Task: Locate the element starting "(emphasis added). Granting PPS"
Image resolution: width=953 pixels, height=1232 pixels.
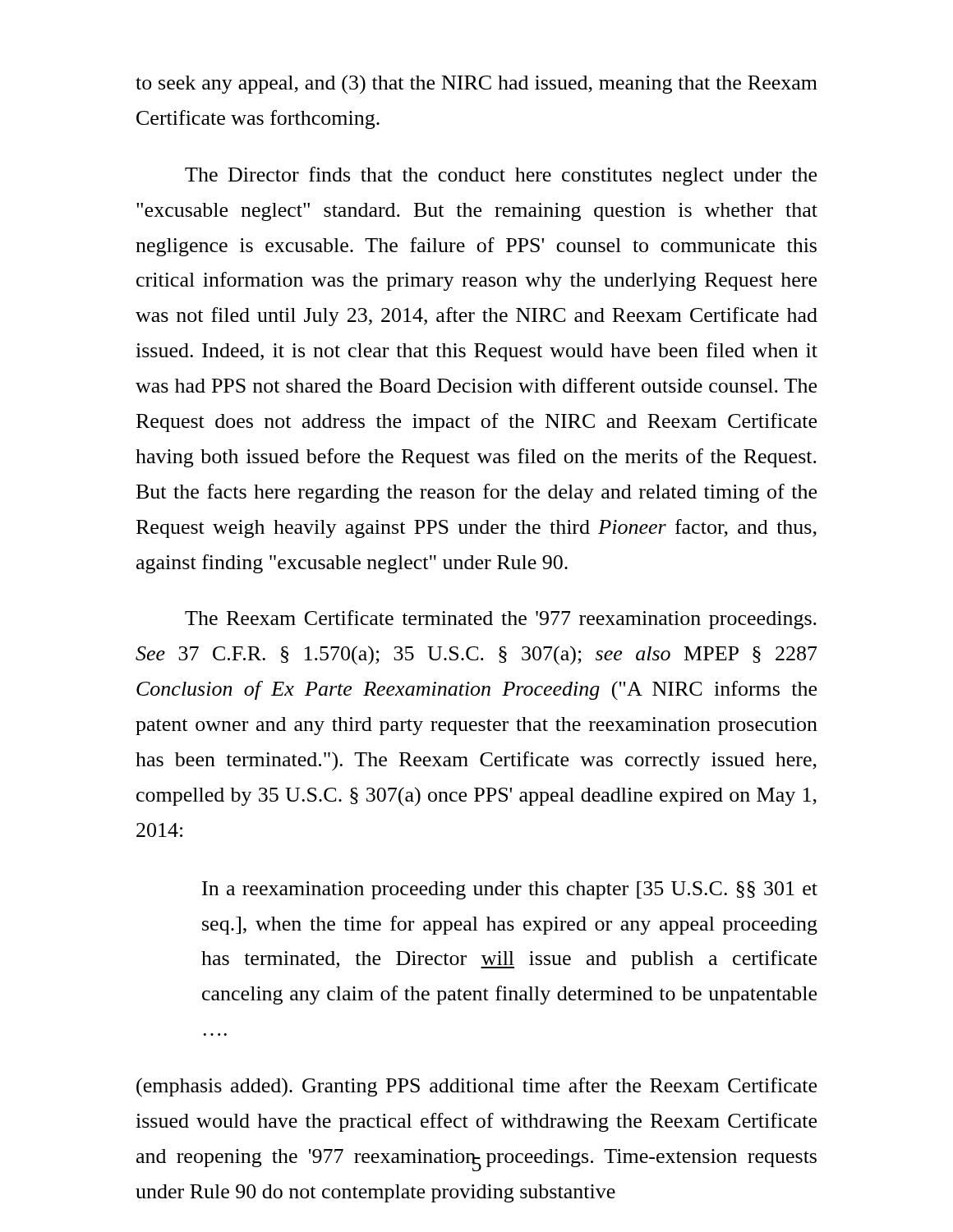Action: click(476, 1138)
